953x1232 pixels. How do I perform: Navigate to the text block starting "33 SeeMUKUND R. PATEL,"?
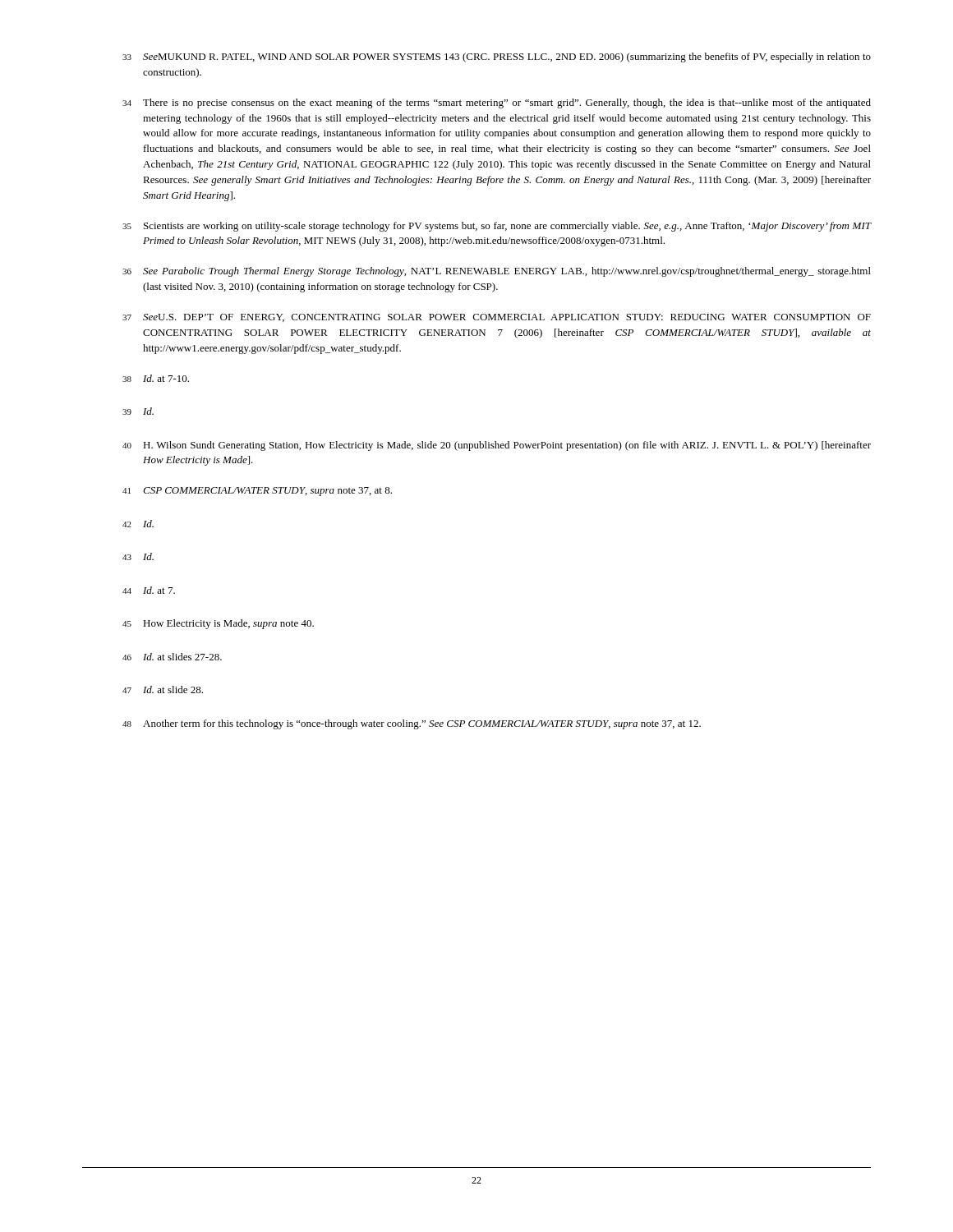tap(476, 65)
